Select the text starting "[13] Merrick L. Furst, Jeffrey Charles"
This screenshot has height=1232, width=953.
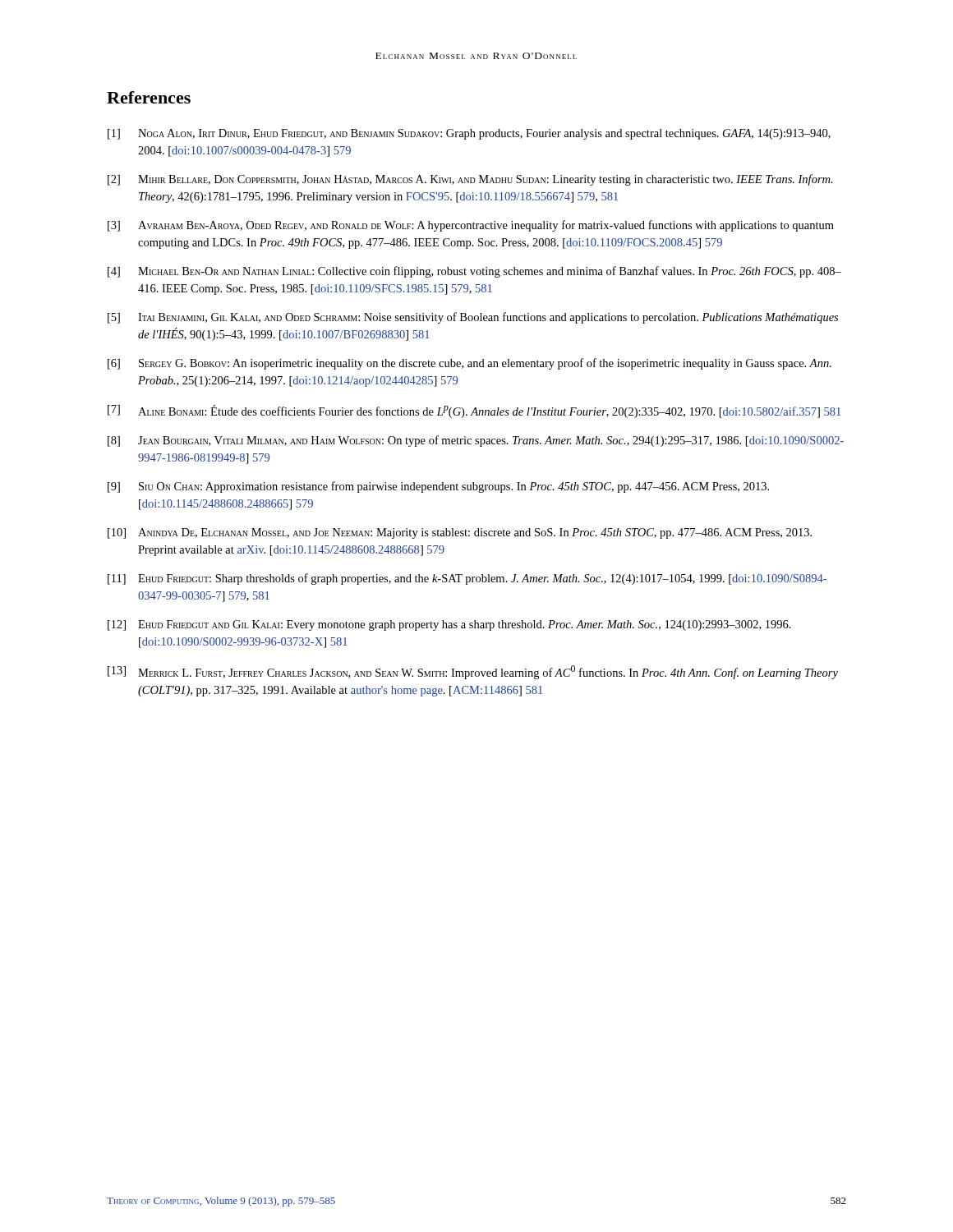pyautogui.click(x=476, y=681)
